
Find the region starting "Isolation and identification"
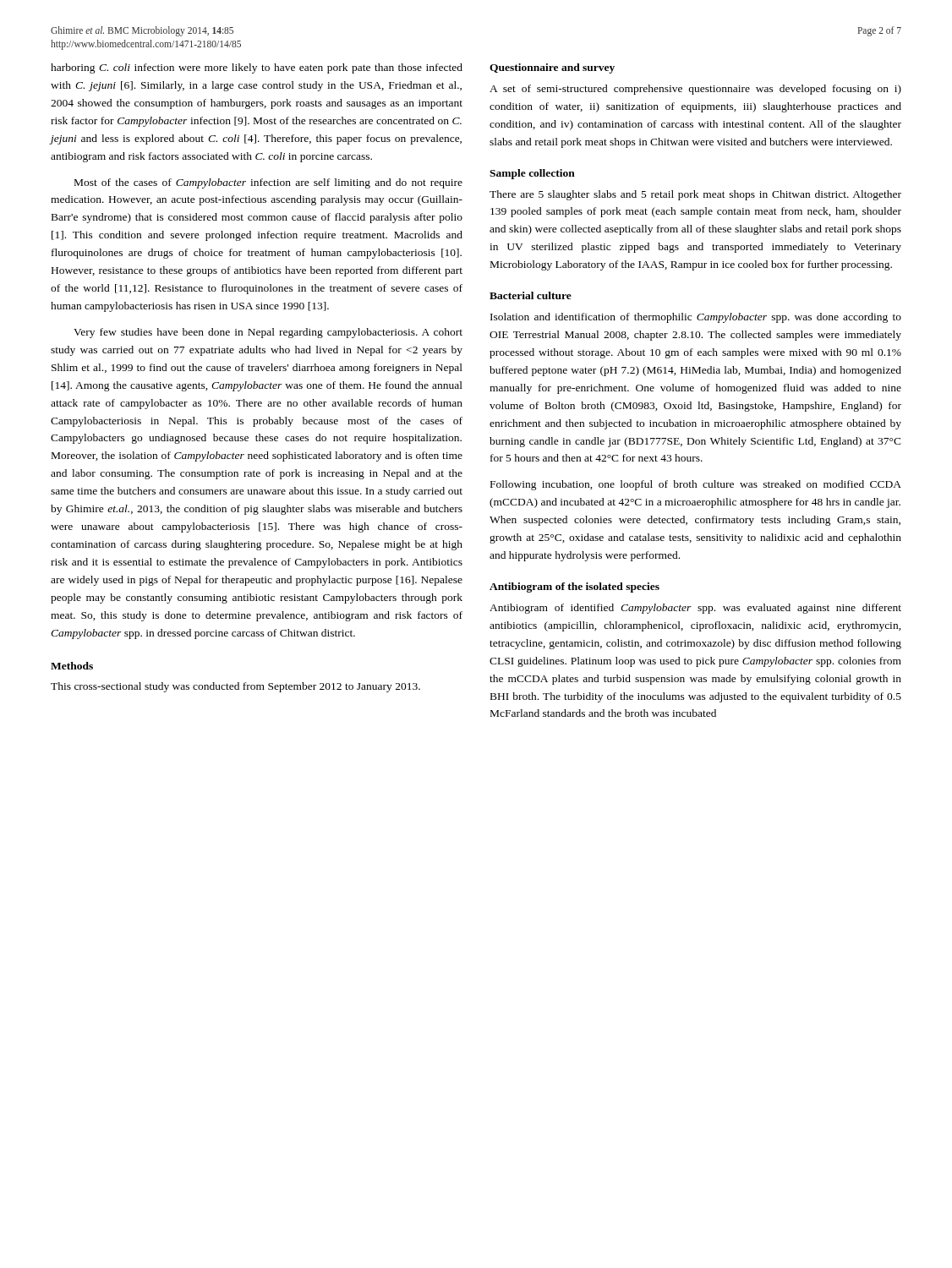pos(695,388)
